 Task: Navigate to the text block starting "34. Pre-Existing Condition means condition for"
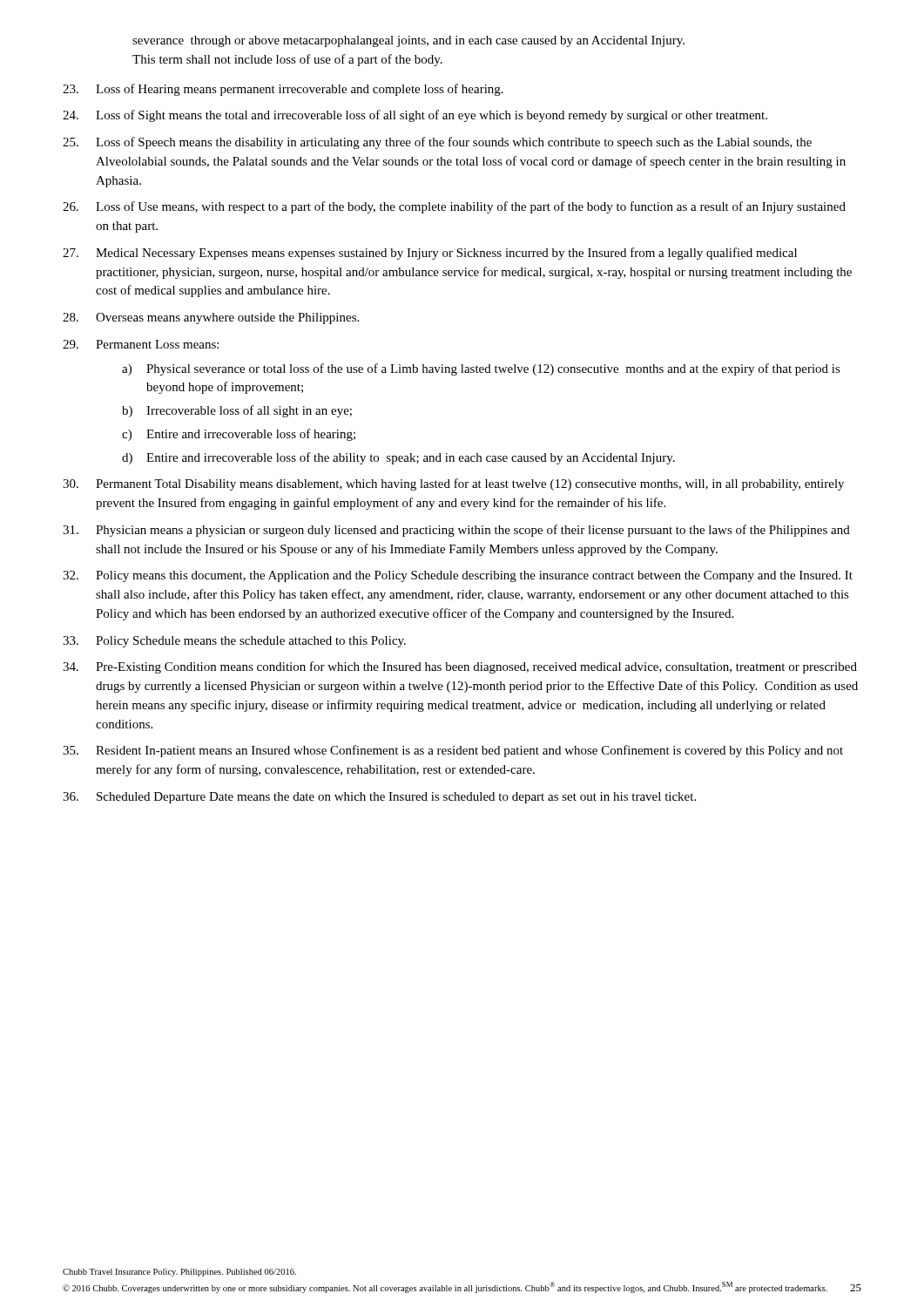[x=462, y=696]
